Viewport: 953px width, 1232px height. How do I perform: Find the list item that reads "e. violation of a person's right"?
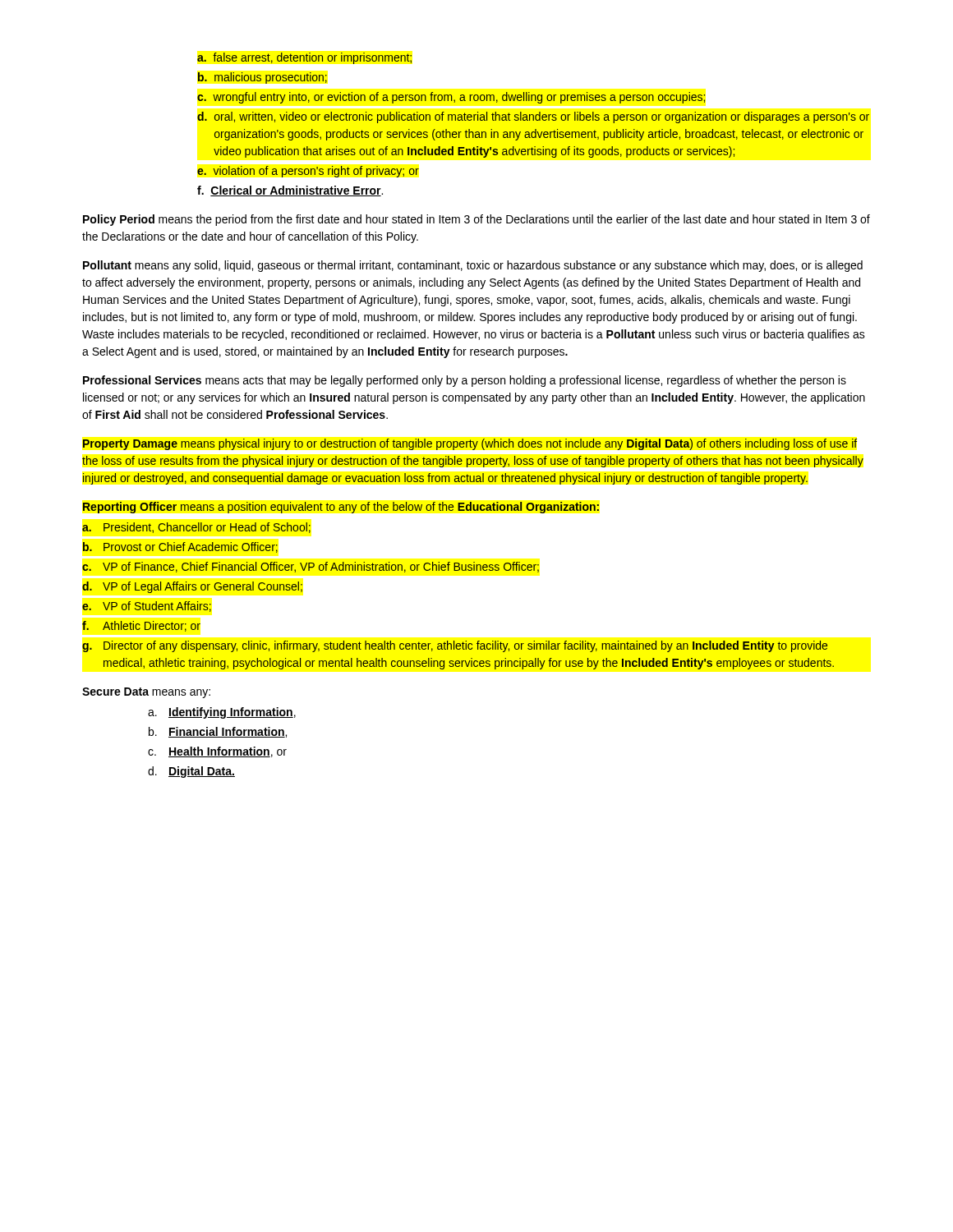pyautogui.click(x=308, y=171)
